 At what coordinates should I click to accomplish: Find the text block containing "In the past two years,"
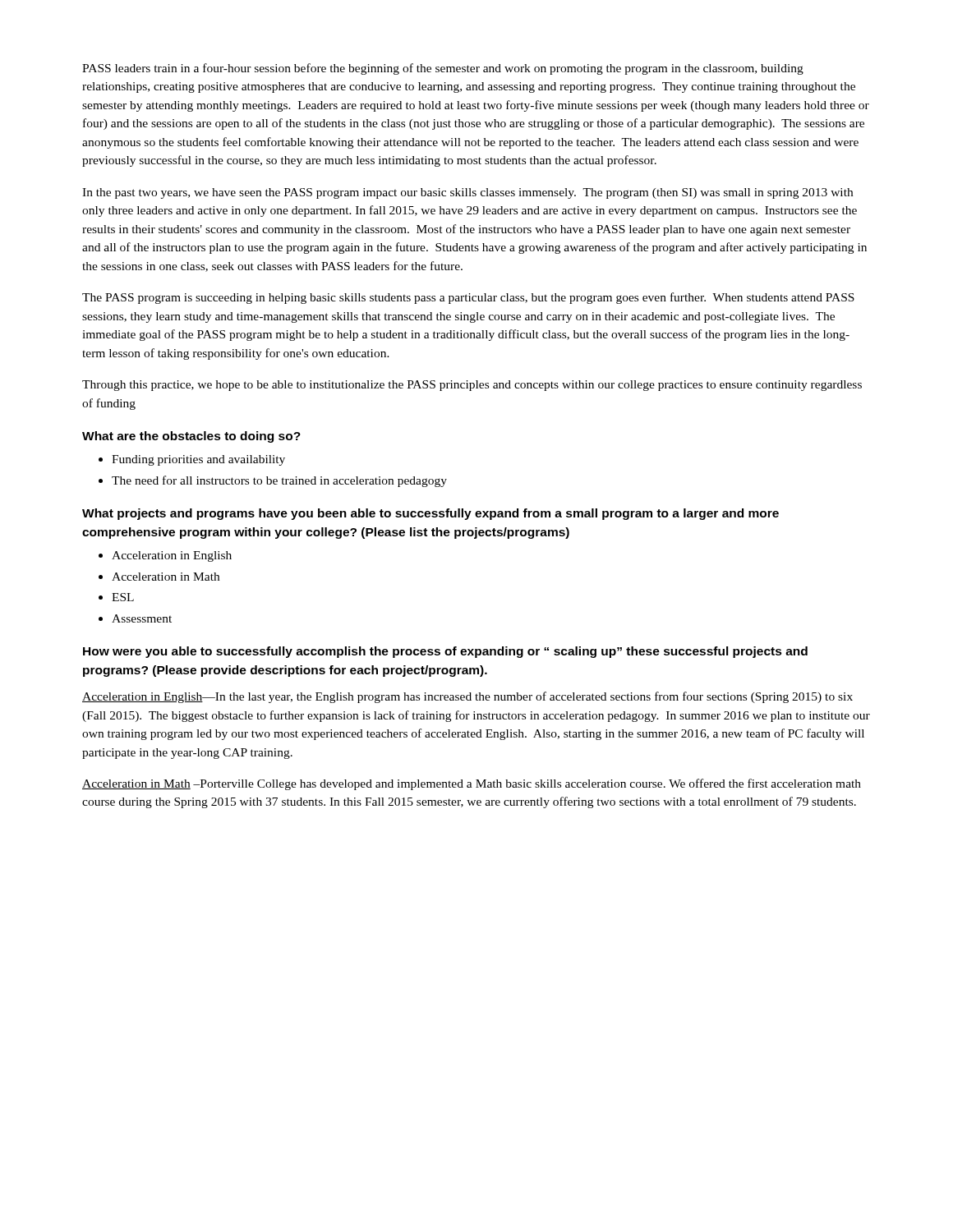tap(475, 229)
